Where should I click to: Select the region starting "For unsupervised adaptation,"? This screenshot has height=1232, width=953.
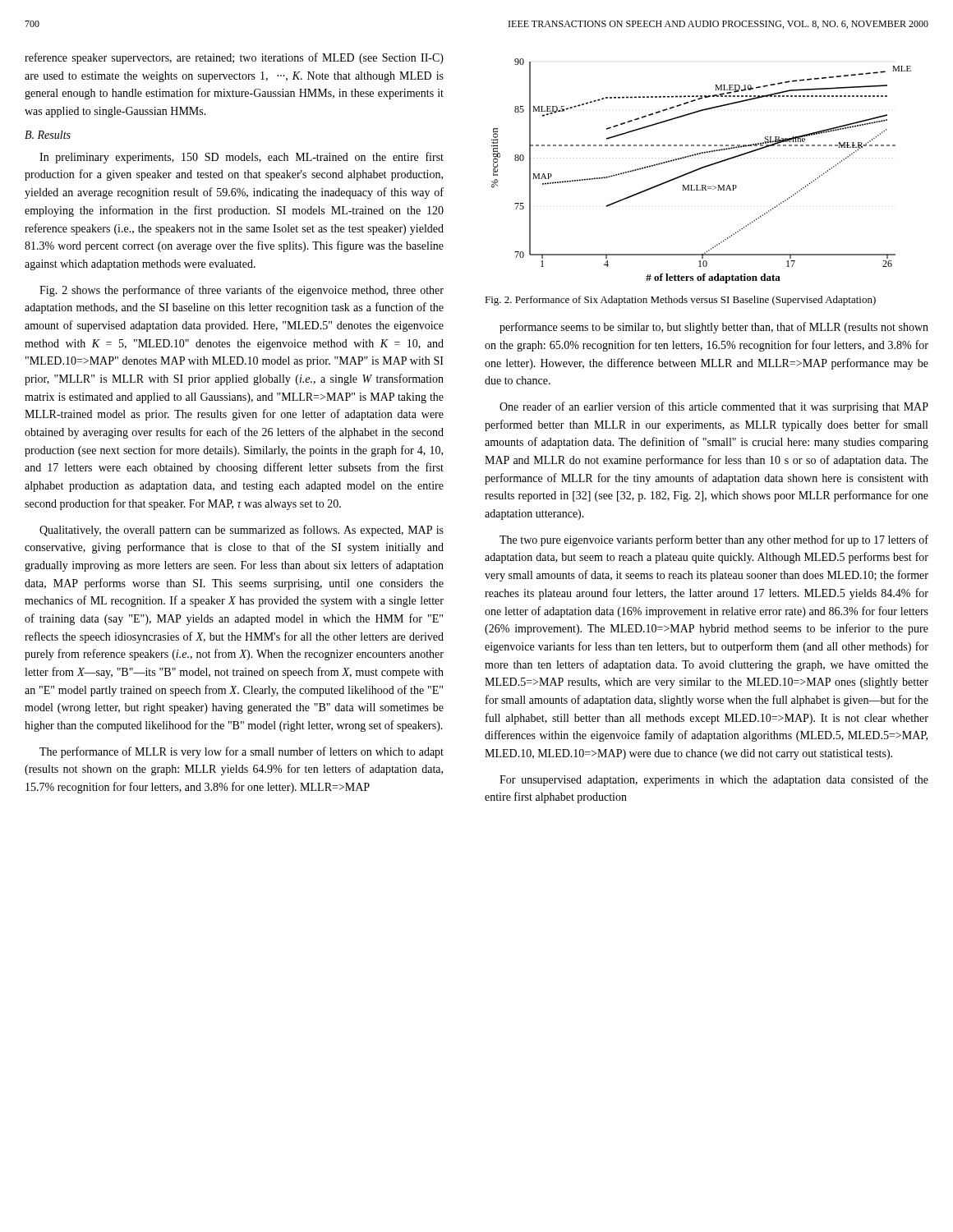(707, 788)
